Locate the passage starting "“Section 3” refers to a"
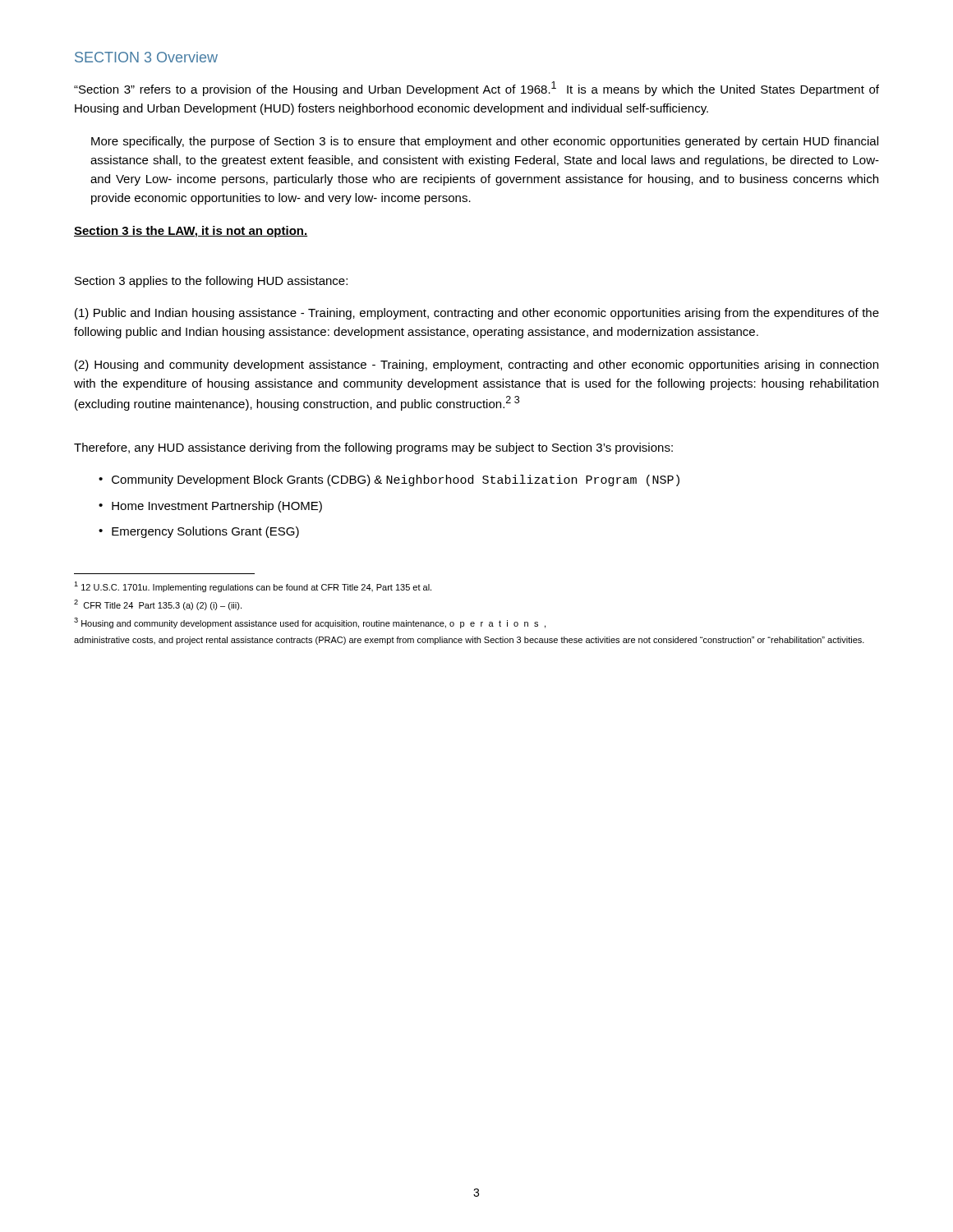 coord(476,98)
